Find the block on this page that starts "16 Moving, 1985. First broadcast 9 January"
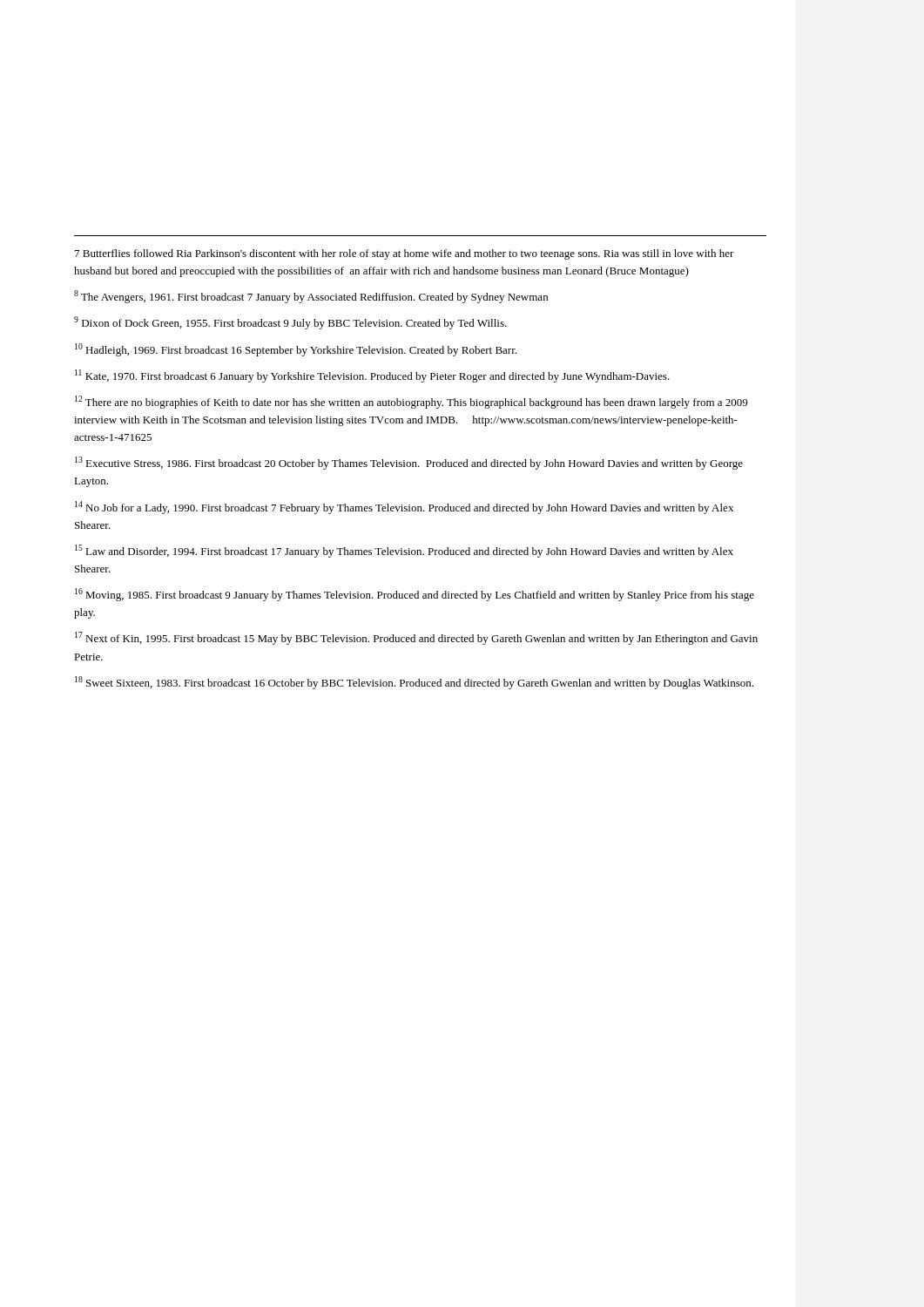924x1307 pixels. (414, 603)
